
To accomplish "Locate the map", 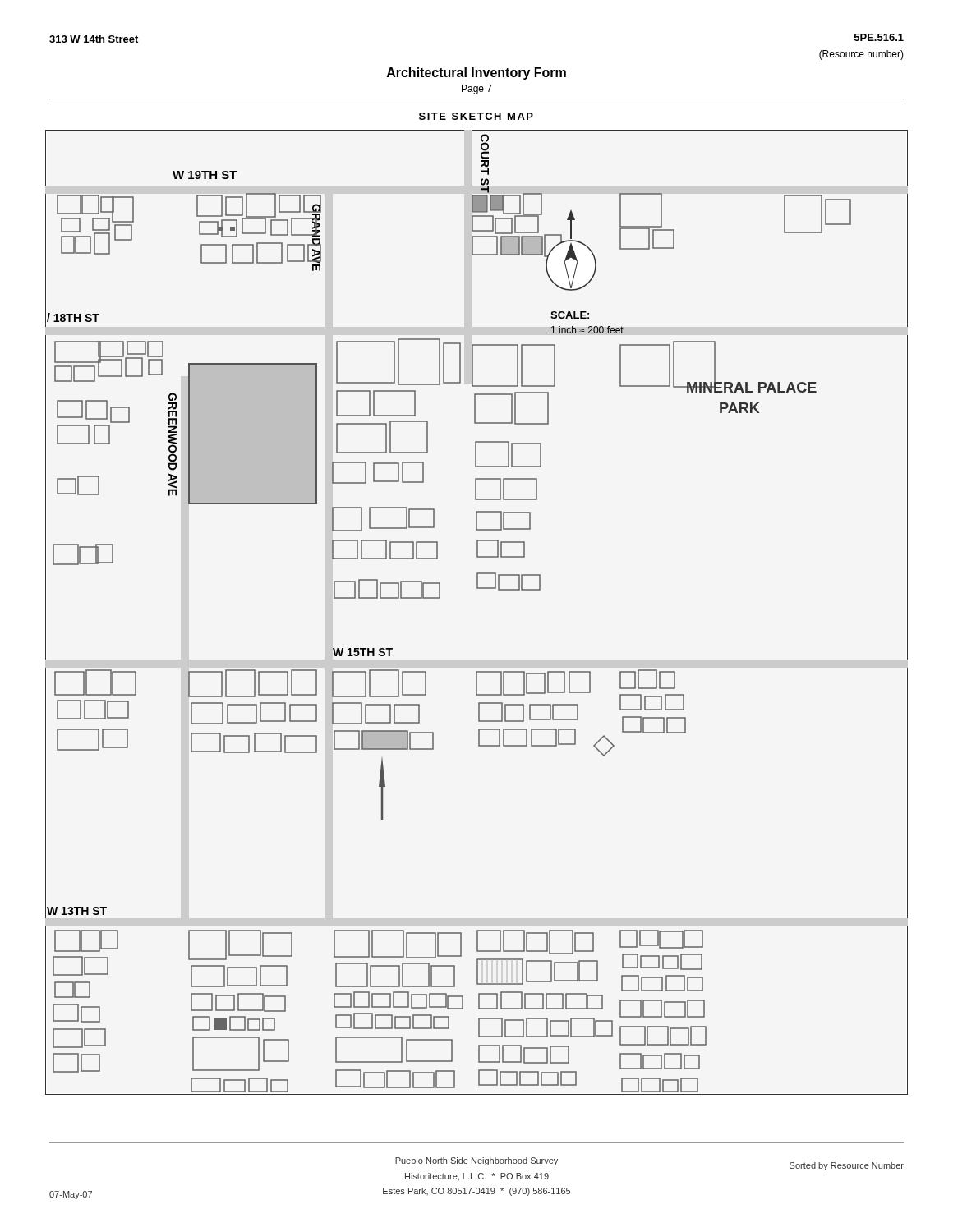I will click(x=476, y=612).
